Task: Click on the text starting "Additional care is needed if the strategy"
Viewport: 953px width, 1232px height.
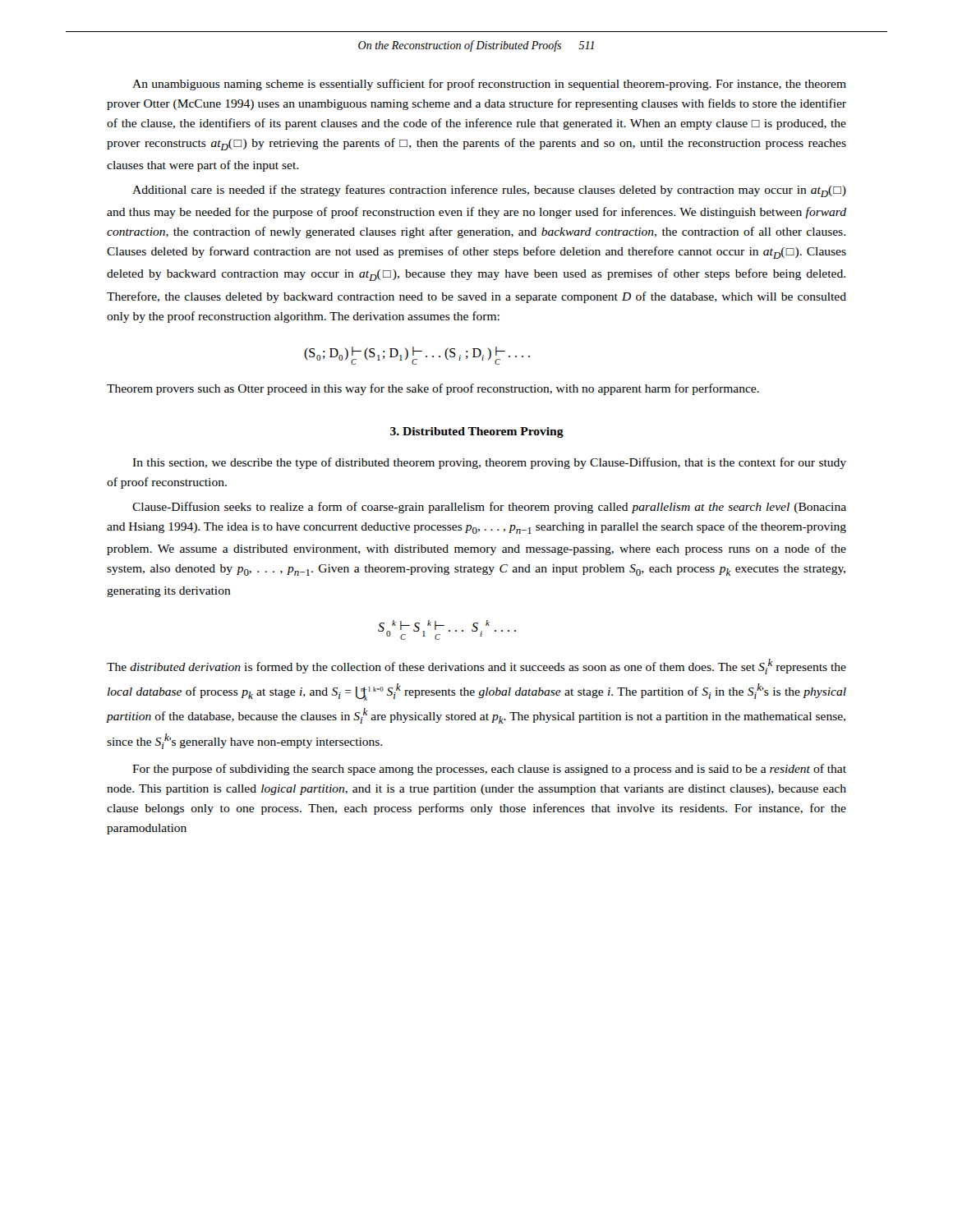Action: click(476, 253)
